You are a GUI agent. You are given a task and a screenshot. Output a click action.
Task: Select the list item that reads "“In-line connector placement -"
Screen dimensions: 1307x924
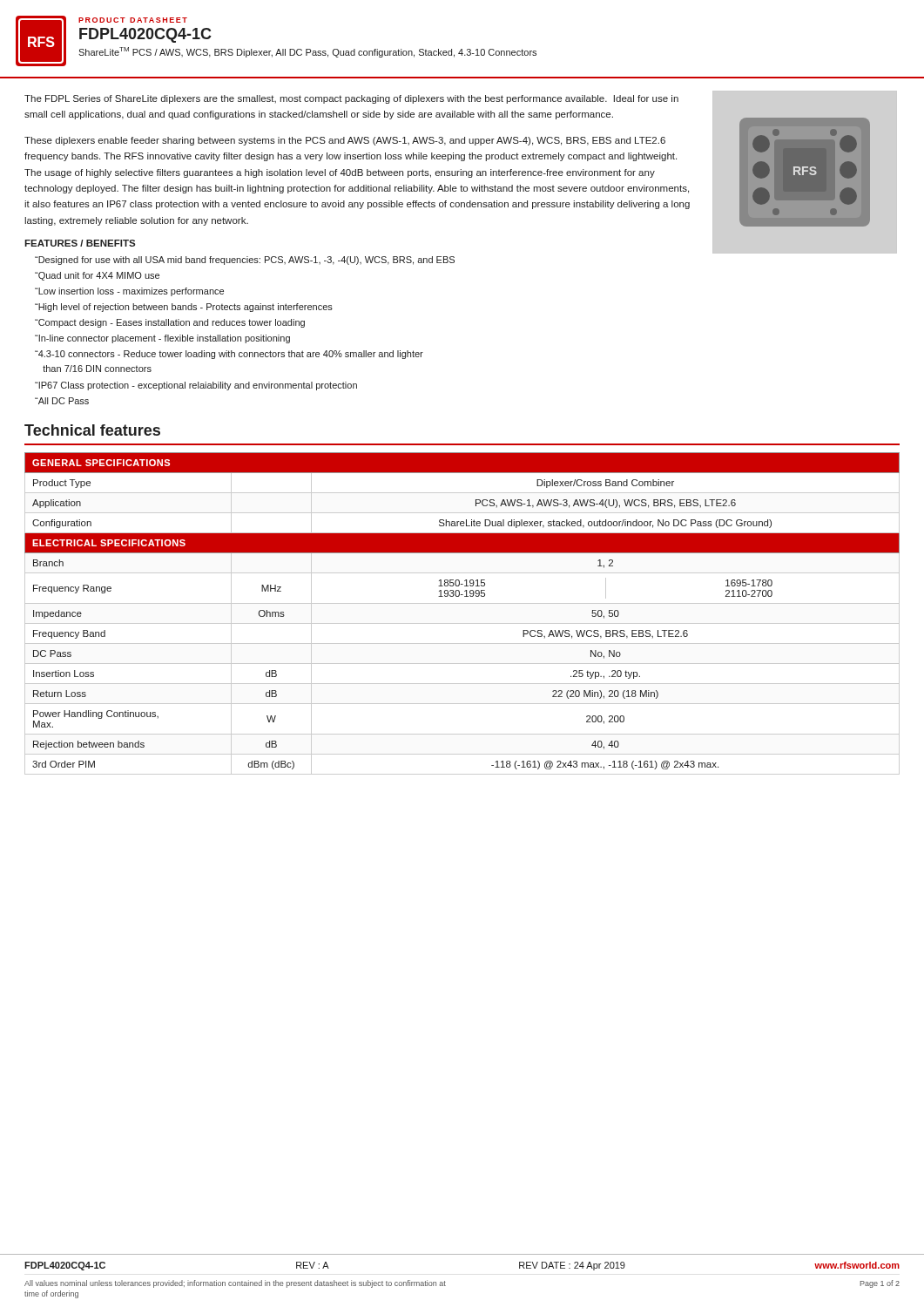click(163, 338)
